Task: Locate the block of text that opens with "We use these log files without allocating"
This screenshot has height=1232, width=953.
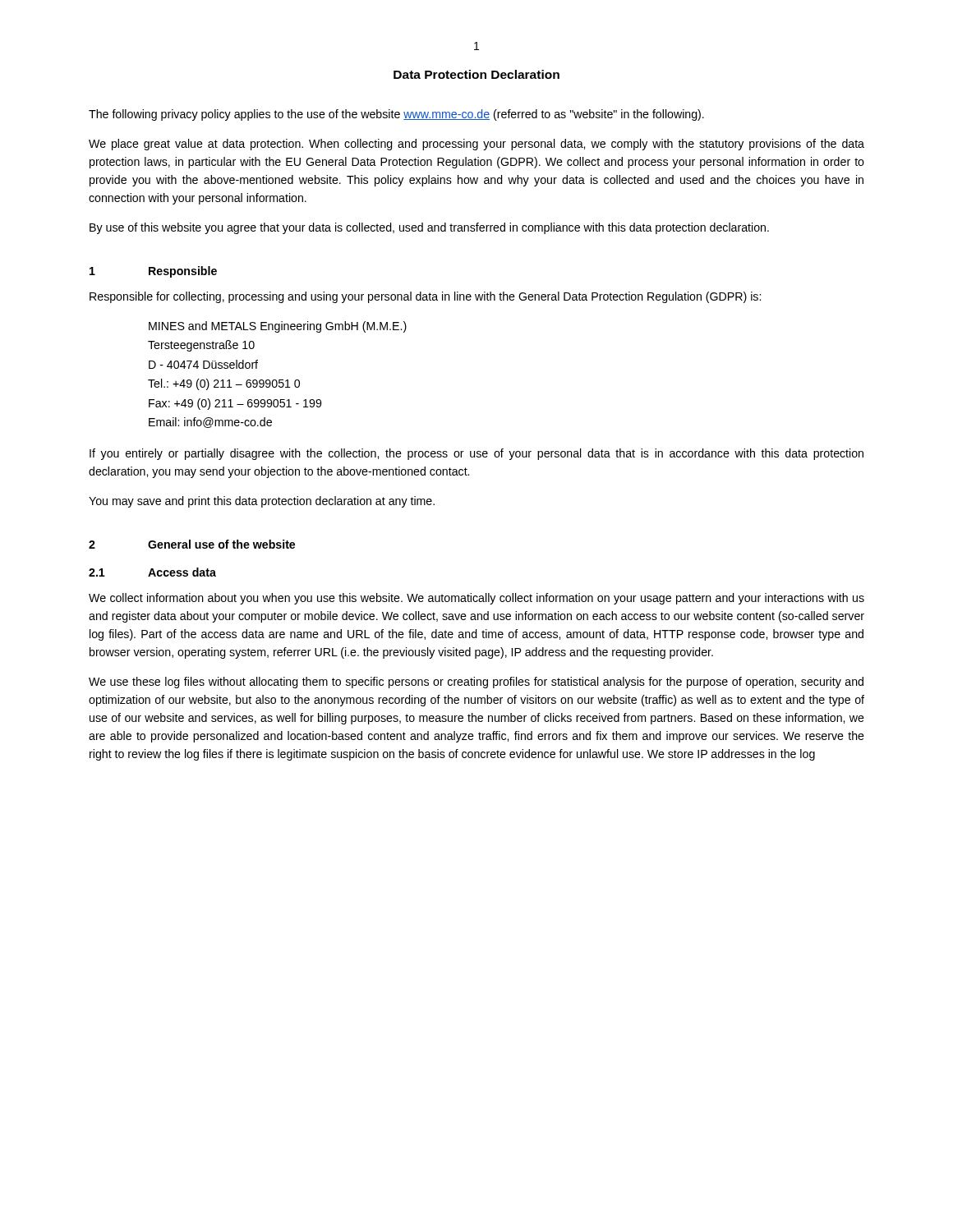Action: click(x=476, y=717)
